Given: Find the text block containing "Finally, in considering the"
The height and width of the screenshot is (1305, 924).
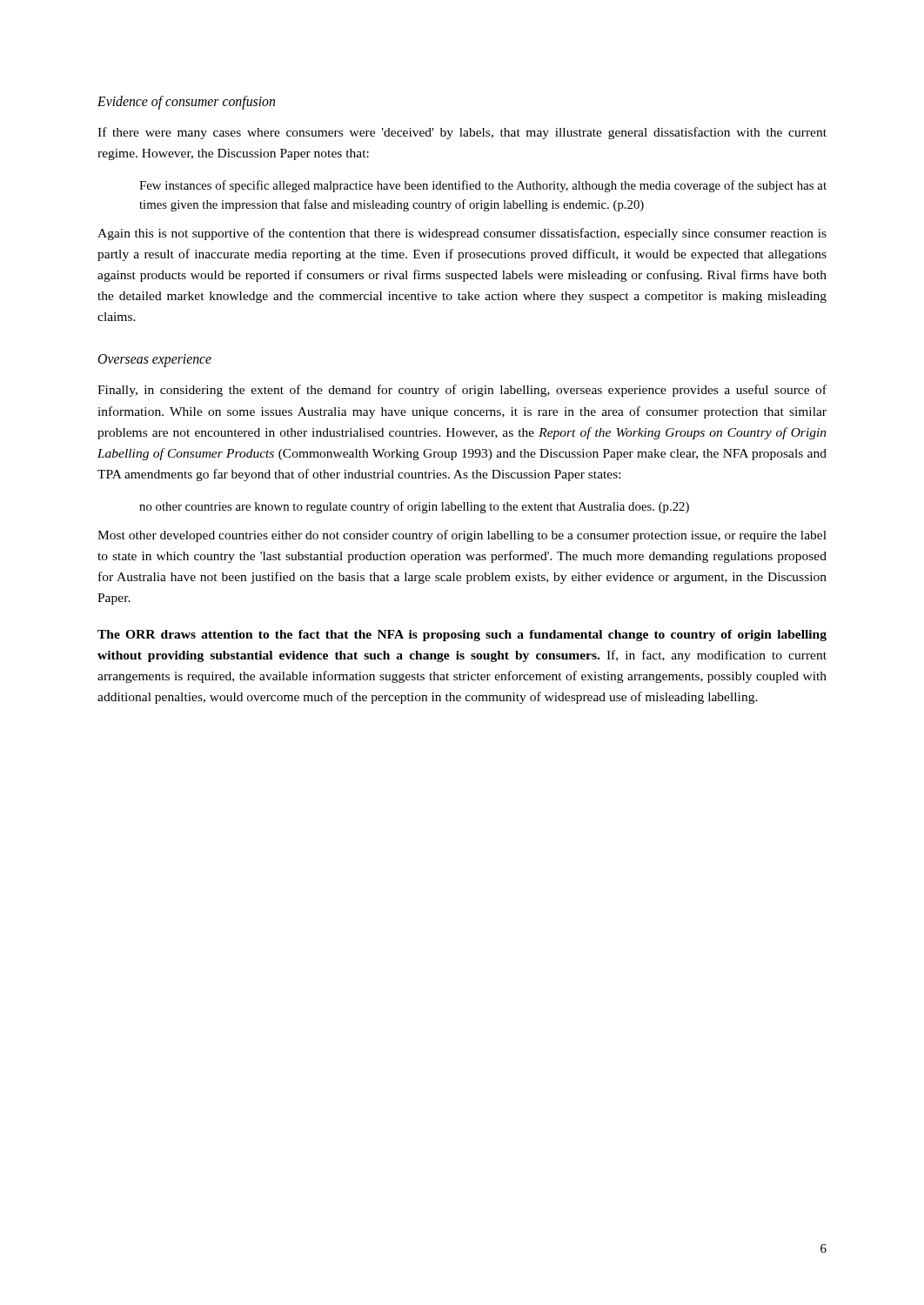Looking at the screenshot, I should pos(462,432).
